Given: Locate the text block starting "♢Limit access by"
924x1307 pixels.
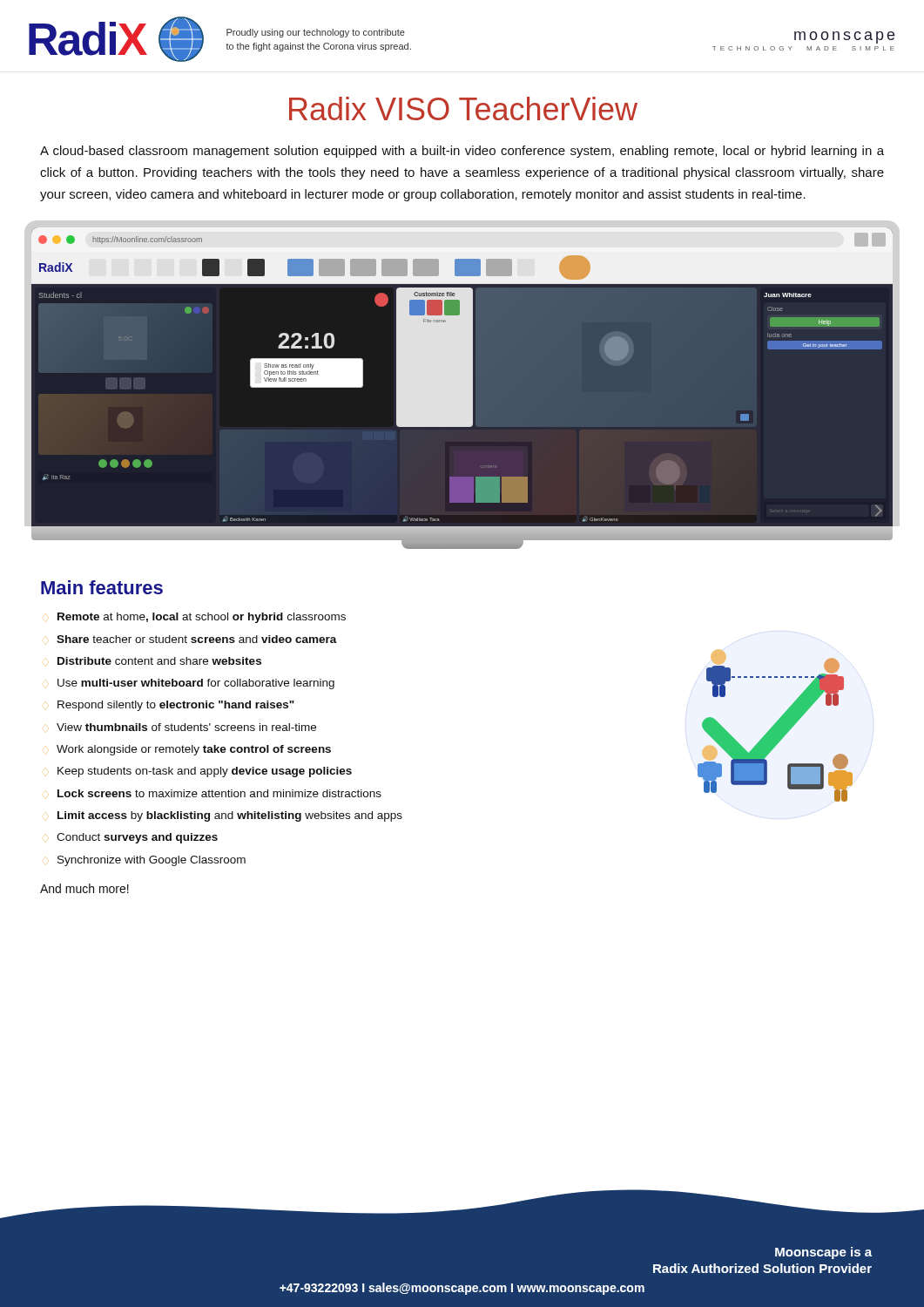Looking at the screenshot, I should point(221,816).
